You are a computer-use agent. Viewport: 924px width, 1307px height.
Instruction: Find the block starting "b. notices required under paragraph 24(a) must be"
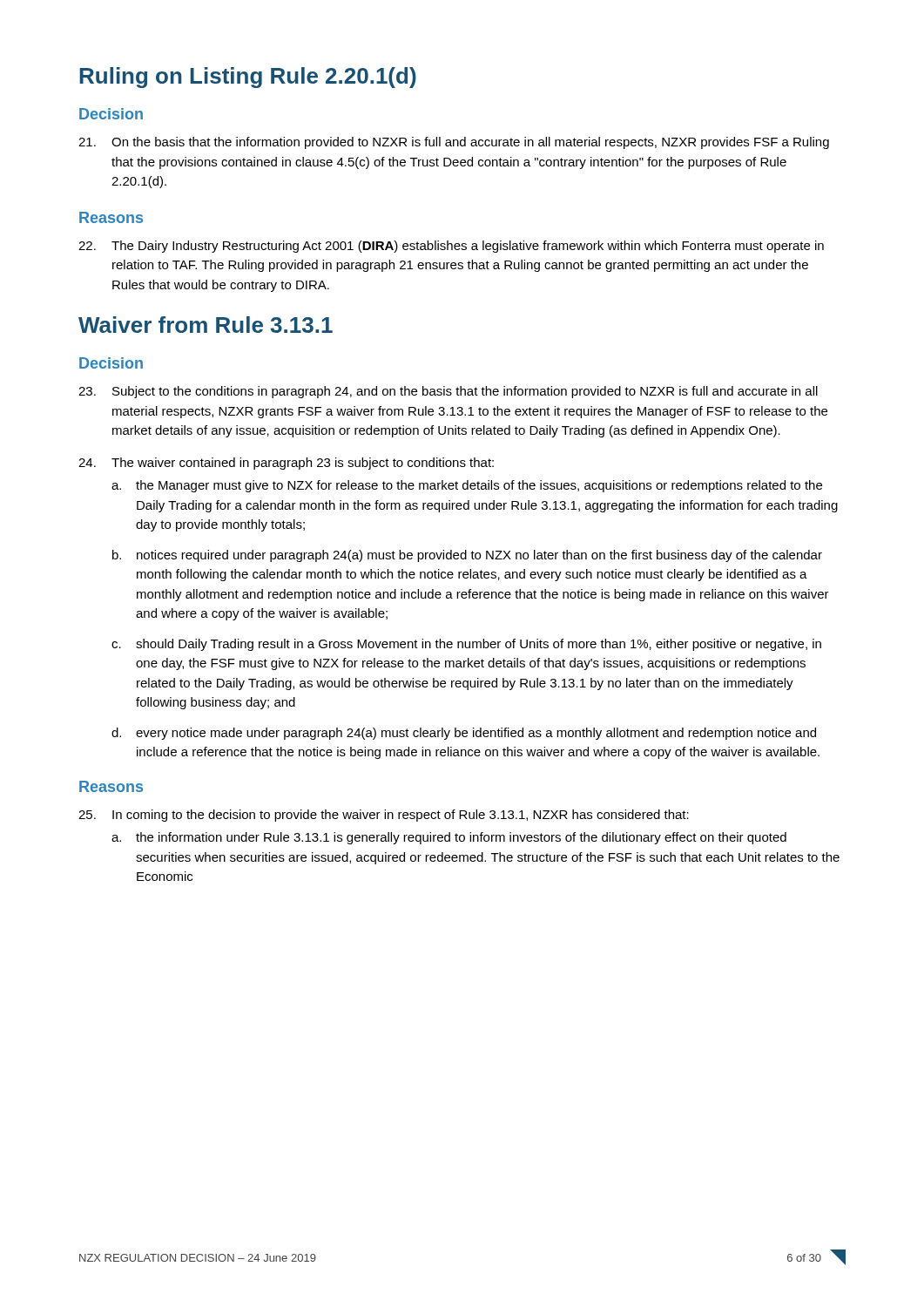point(479,584)
